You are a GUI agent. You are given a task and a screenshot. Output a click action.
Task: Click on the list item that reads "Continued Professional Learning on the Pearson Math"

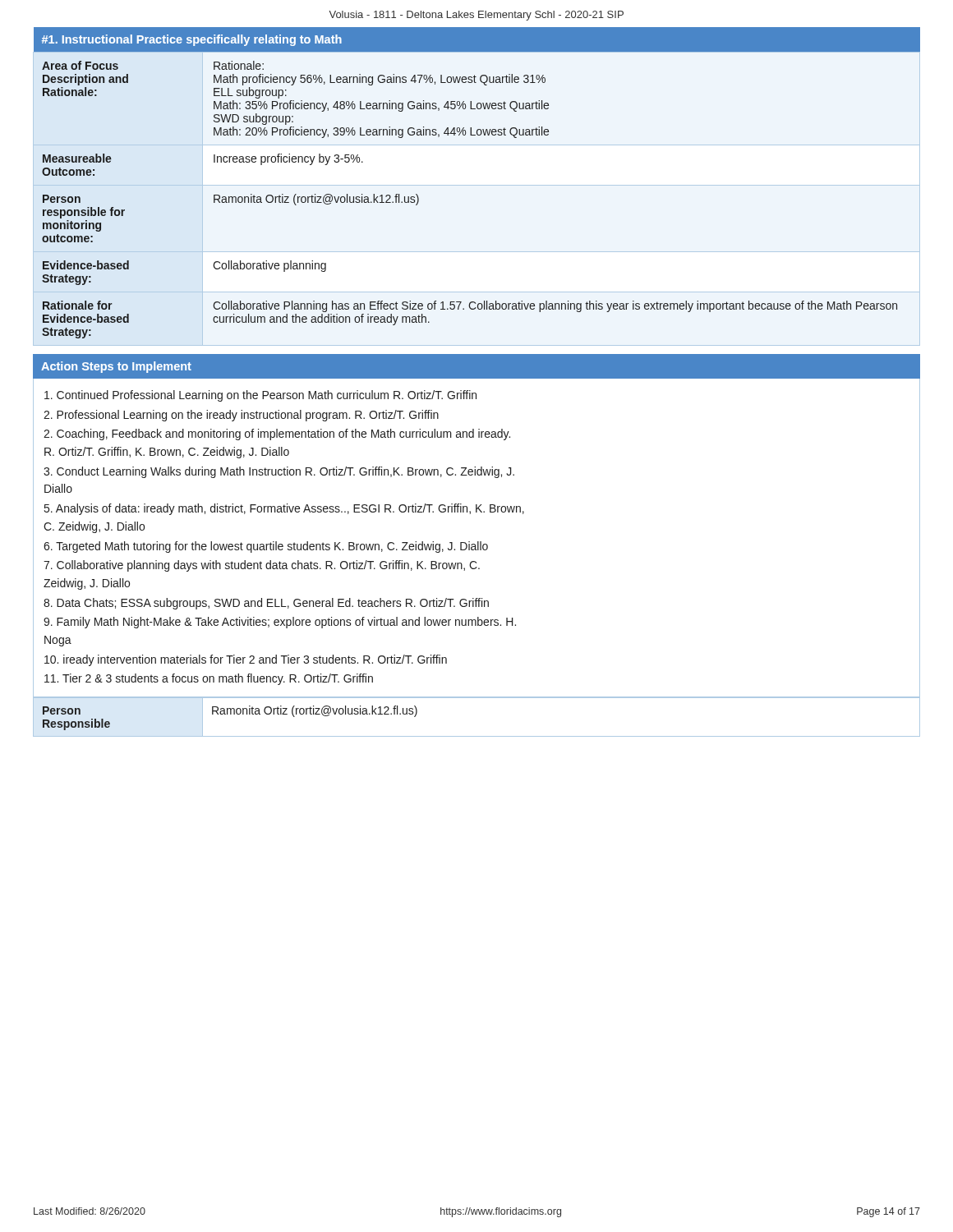click(x=261, y=395)
